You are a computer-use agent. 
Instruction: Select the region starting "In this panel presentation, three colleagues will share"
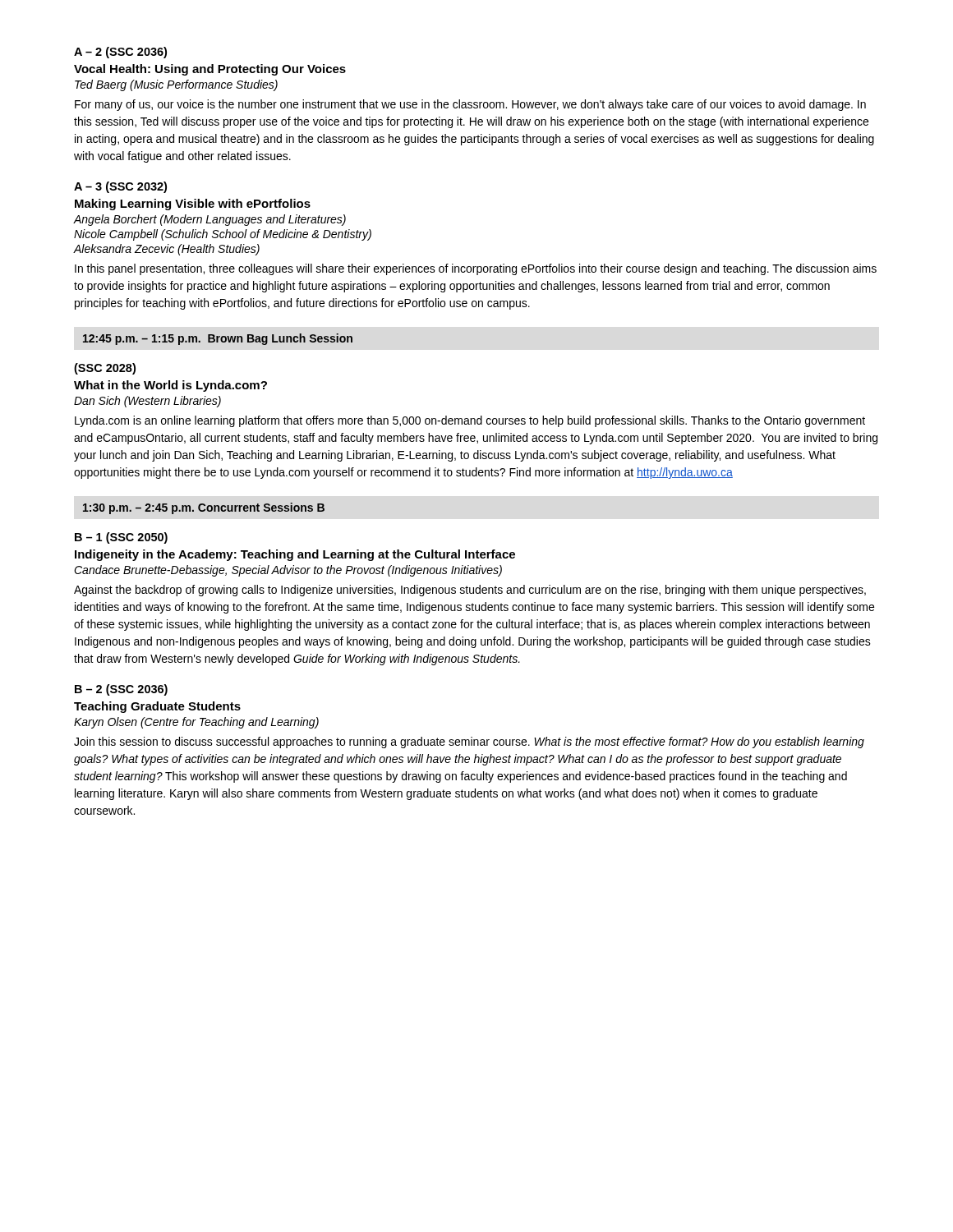click(475, 286)
